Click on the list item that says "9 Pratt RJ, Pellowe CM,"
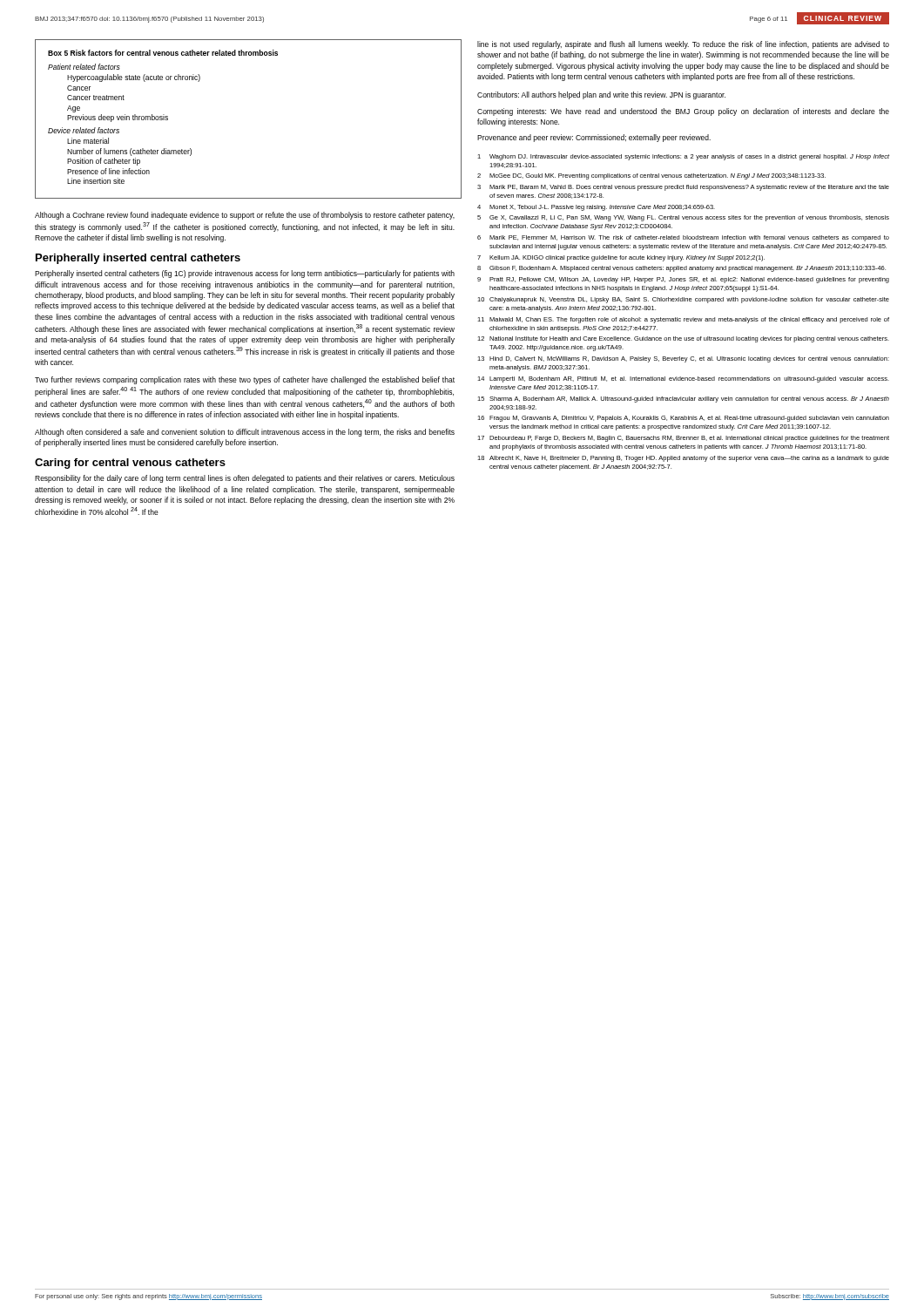The width and height of the screenshot is (924, 1307). click(x=683, y=284)
